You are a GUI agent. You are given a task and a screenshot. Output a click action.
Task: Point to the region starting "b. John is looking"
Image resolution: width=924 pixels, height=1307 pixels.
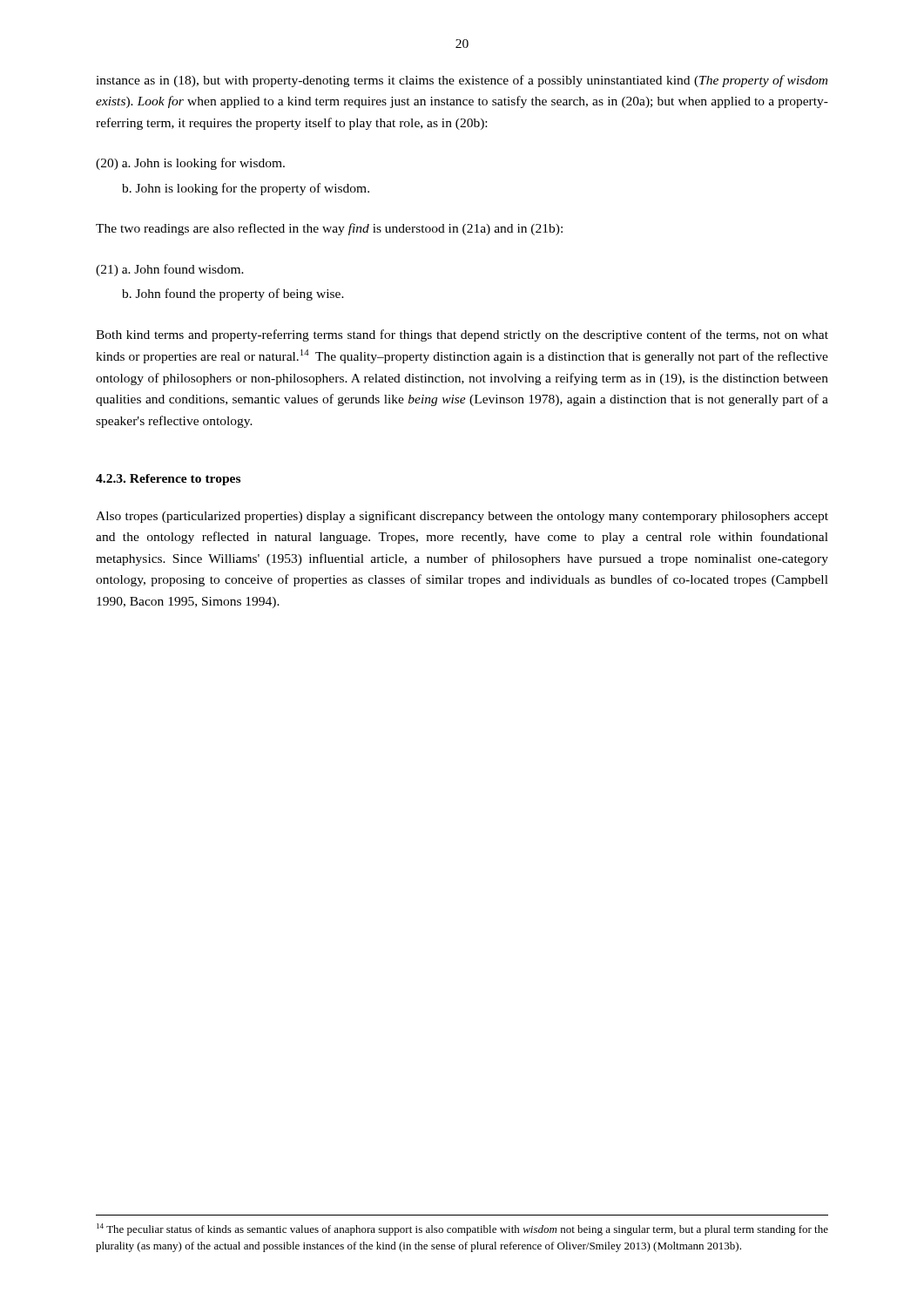point(246,188)
